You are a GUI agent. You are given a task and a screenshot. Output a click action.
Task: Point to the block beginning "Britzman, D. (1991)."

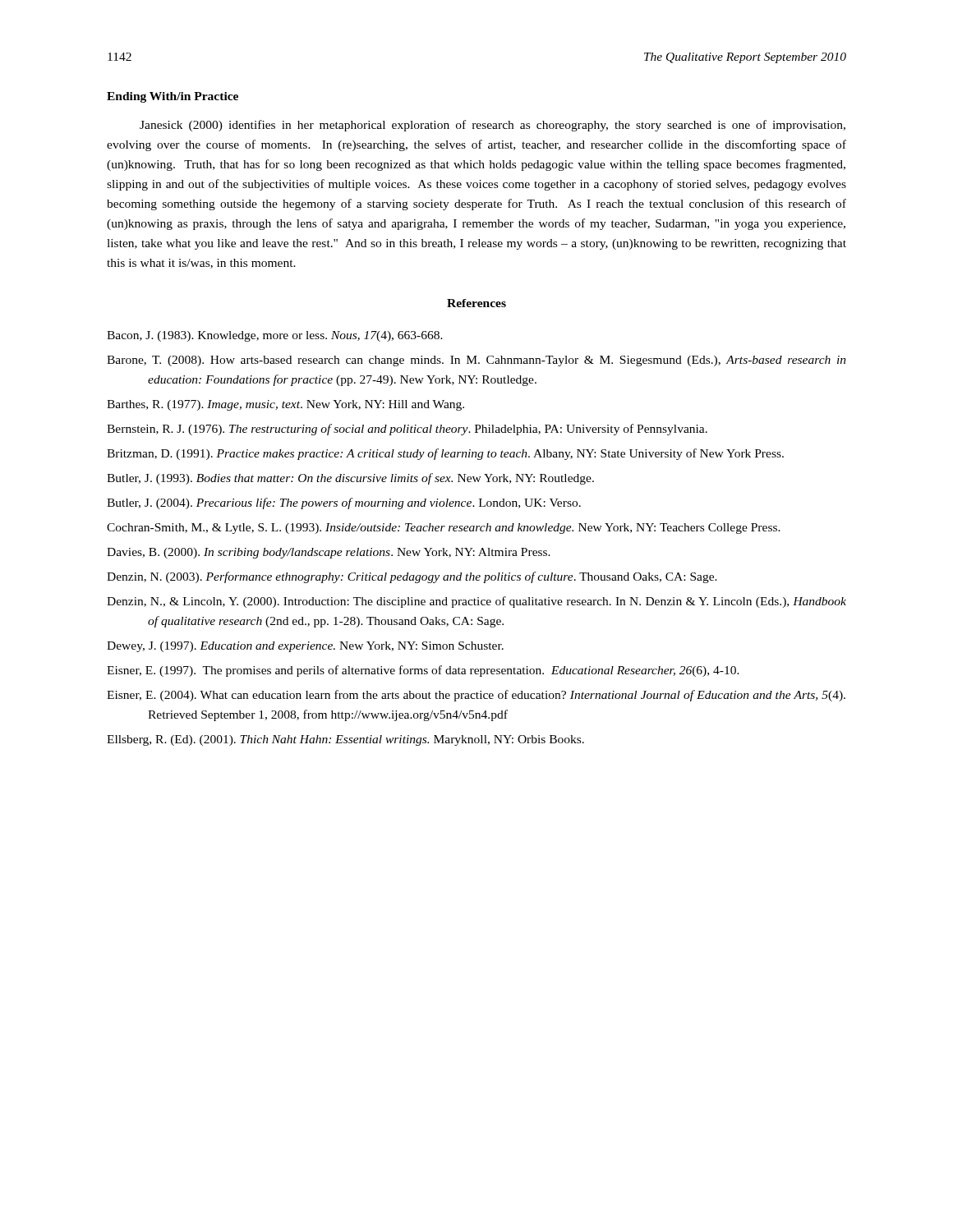tap(446, 453)
